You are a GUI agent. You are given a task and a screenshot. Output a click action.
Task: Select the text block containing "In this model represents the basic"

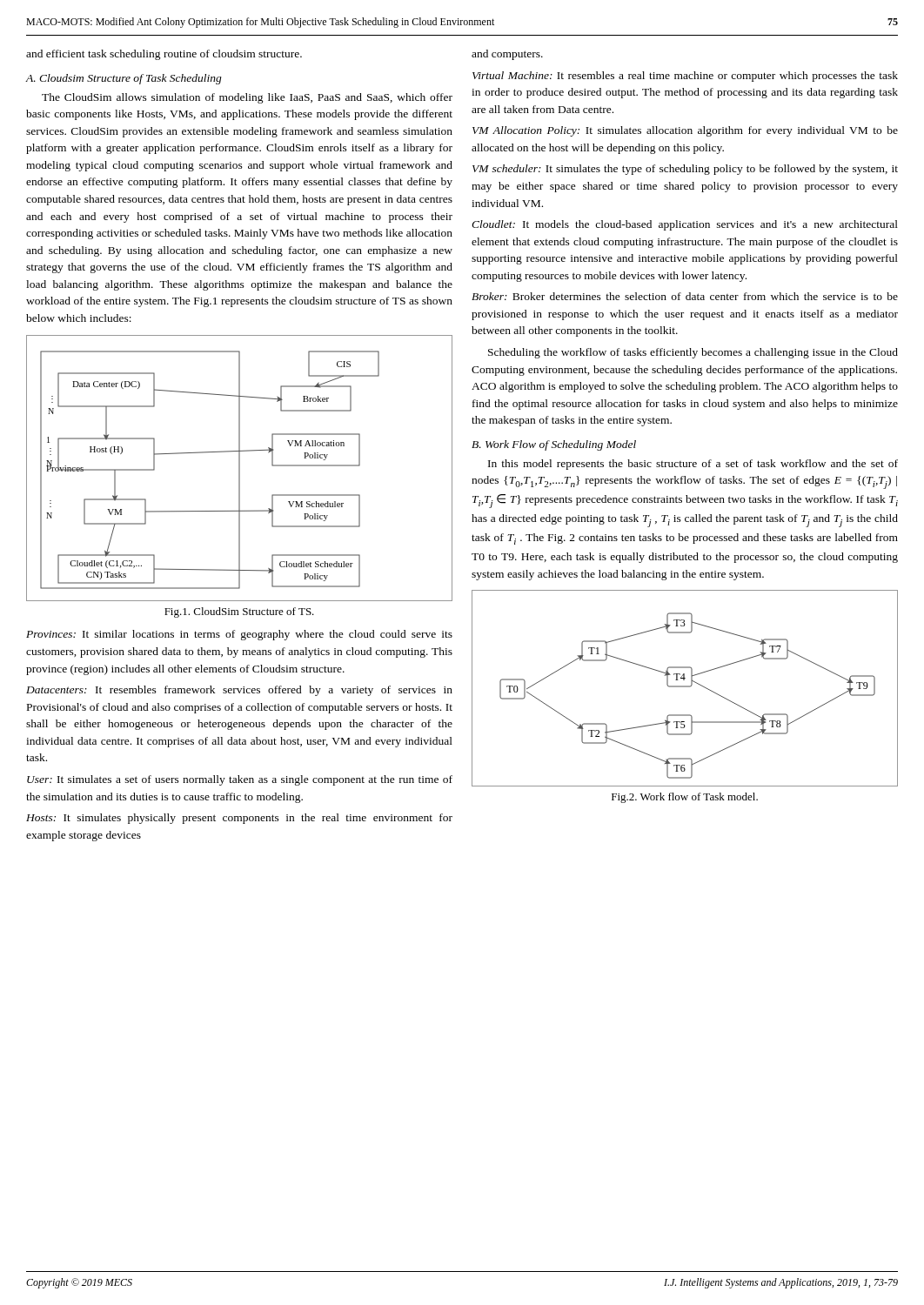point(685,518)
